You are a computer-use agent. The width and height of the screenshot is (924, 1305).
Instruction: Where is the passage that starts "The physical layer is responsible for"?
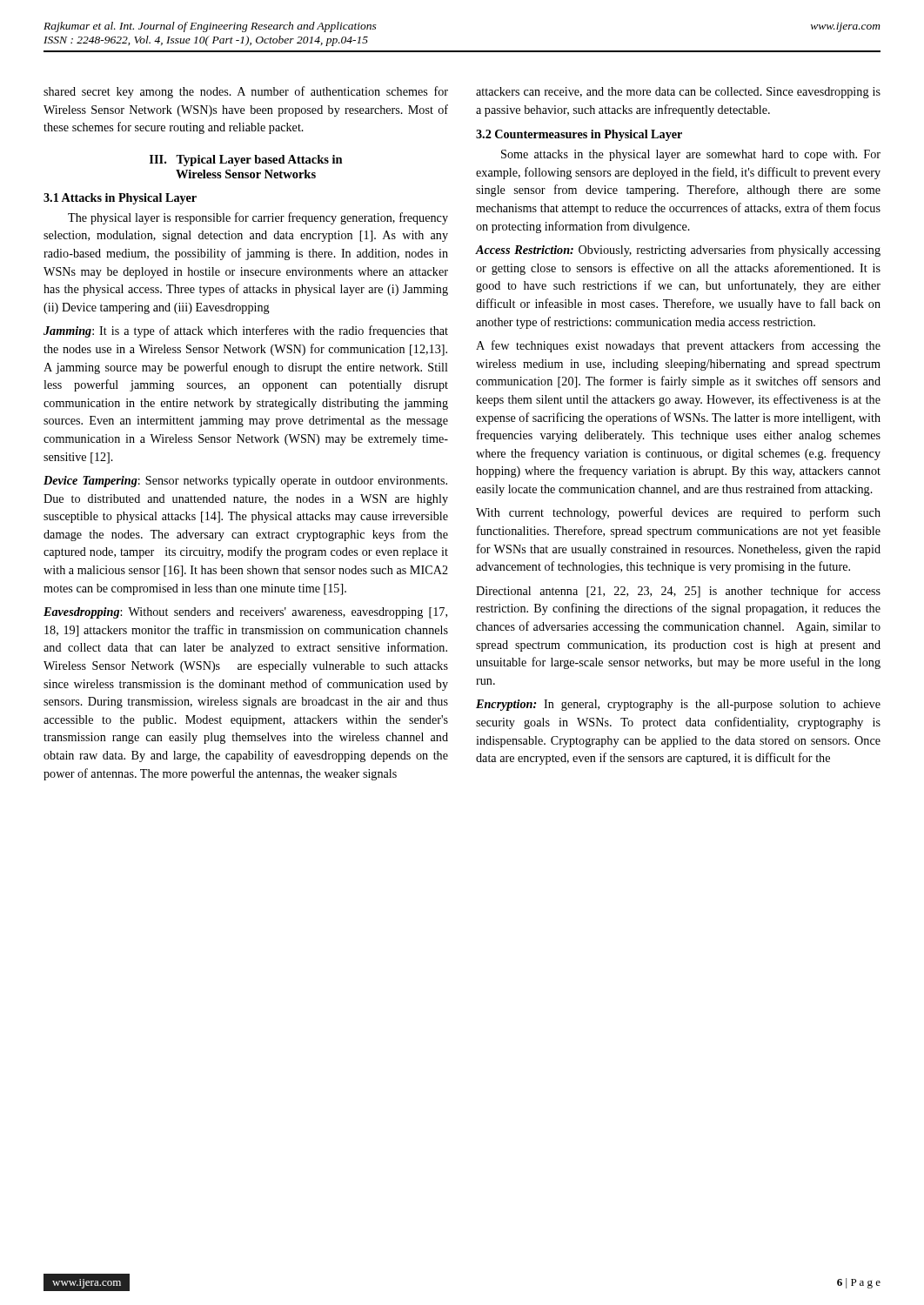click(x=246, y=262)
